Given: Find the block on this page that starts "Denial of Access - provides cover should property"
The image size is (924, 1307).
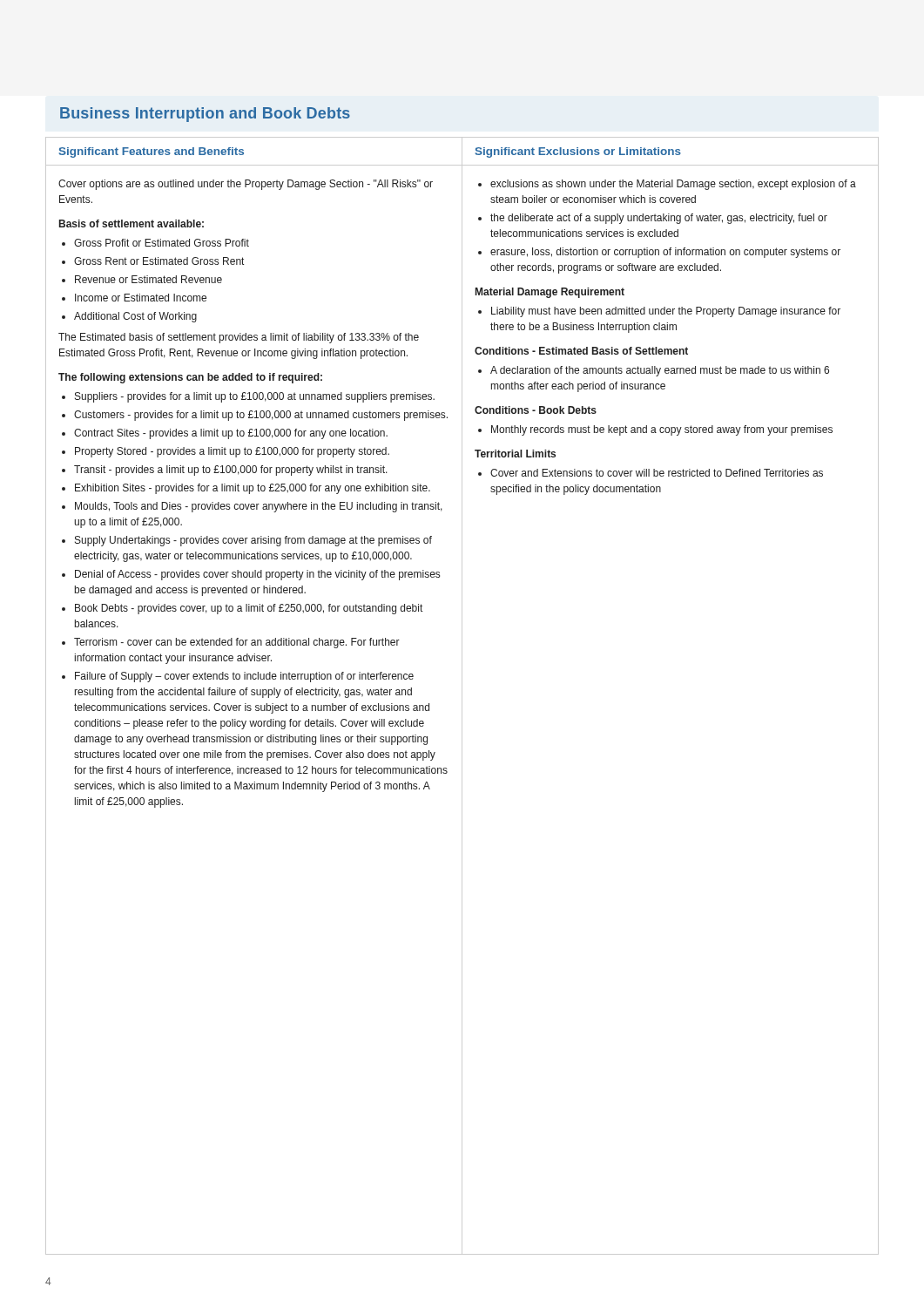Looking at the screenshot, I should point(257,582).
